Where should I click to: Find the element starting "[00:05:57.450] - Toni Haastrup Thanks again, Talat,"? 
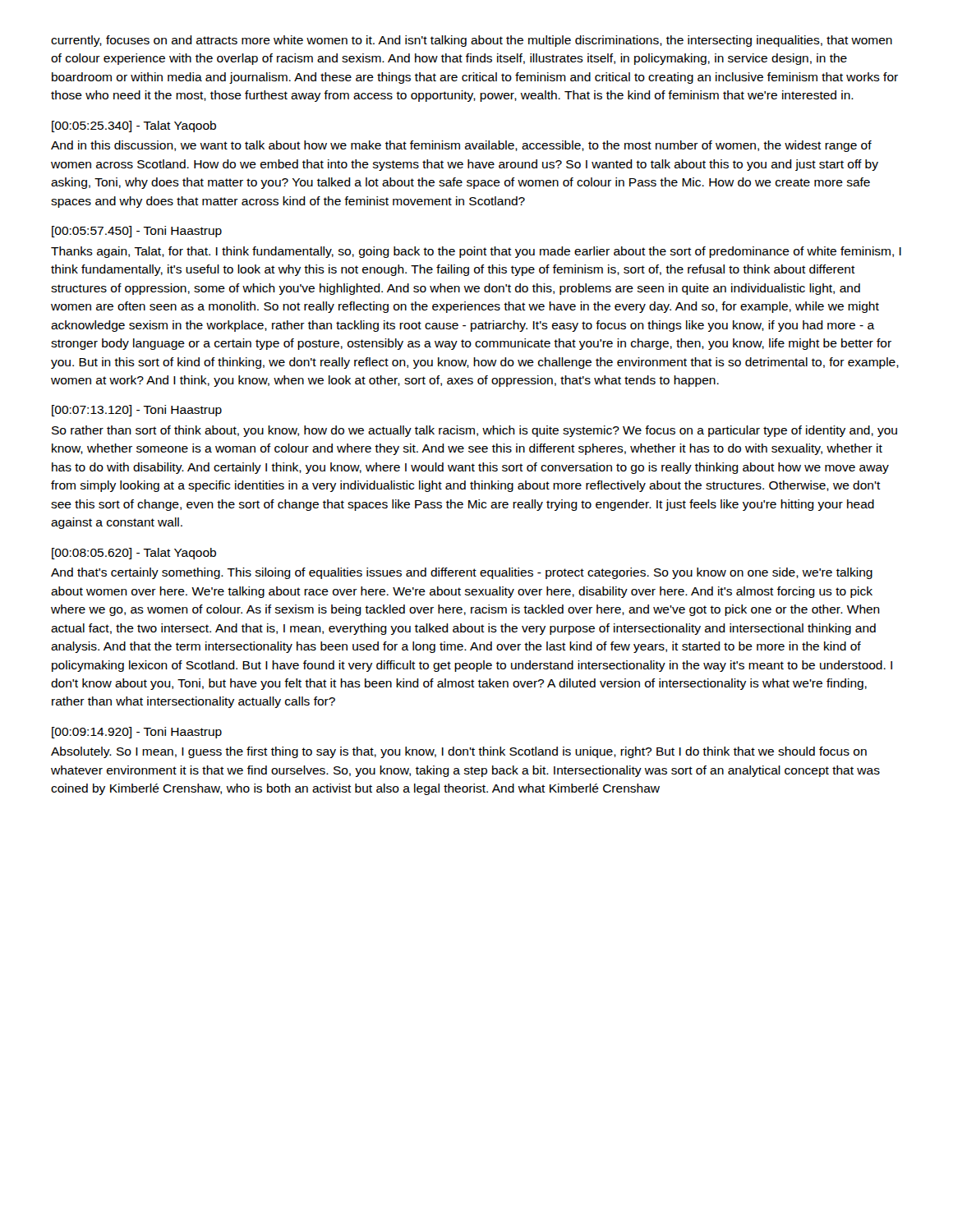[x=476, y=306]
